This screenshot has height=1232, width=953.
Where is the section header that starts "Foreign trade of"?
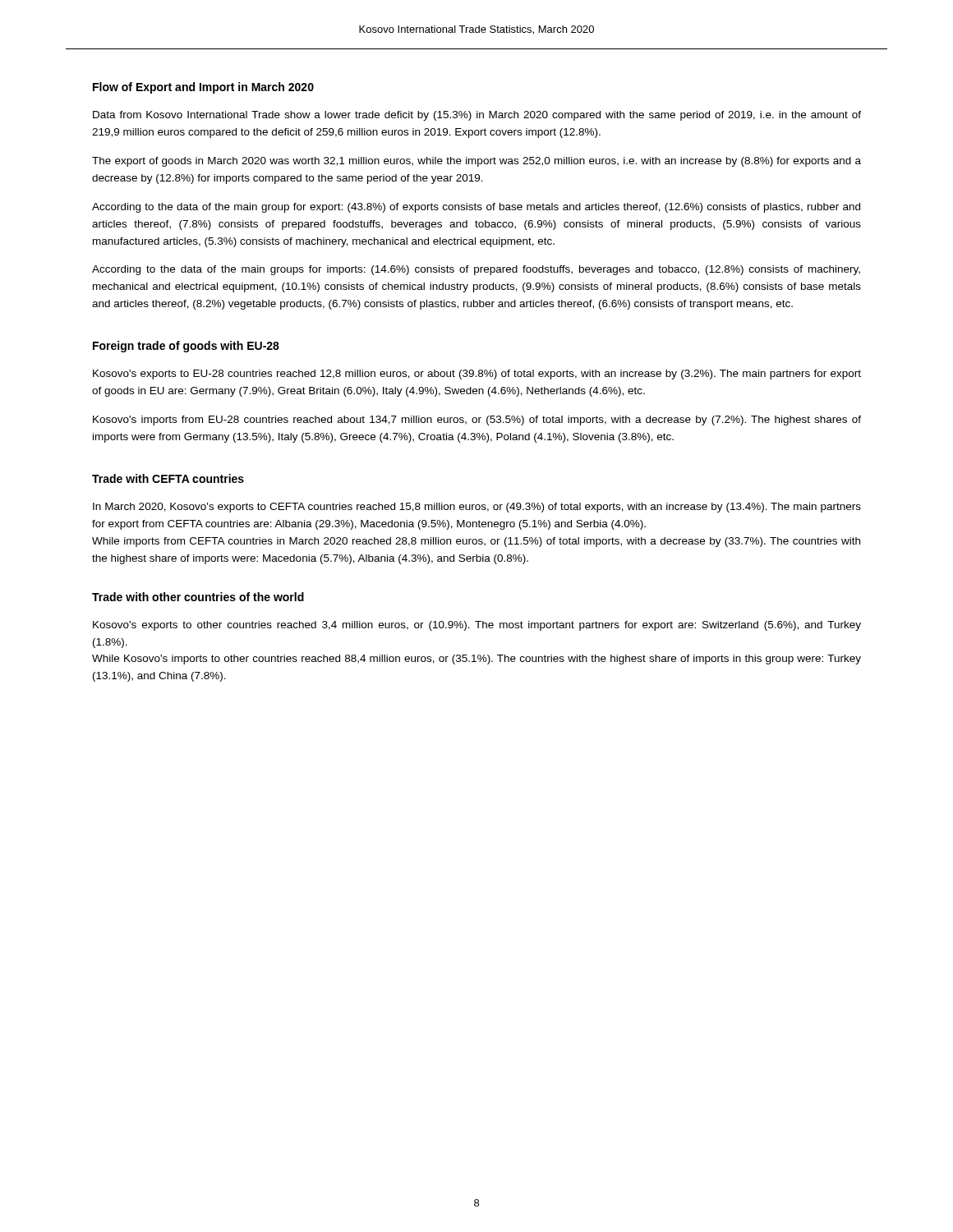click(x=186, y=346)
